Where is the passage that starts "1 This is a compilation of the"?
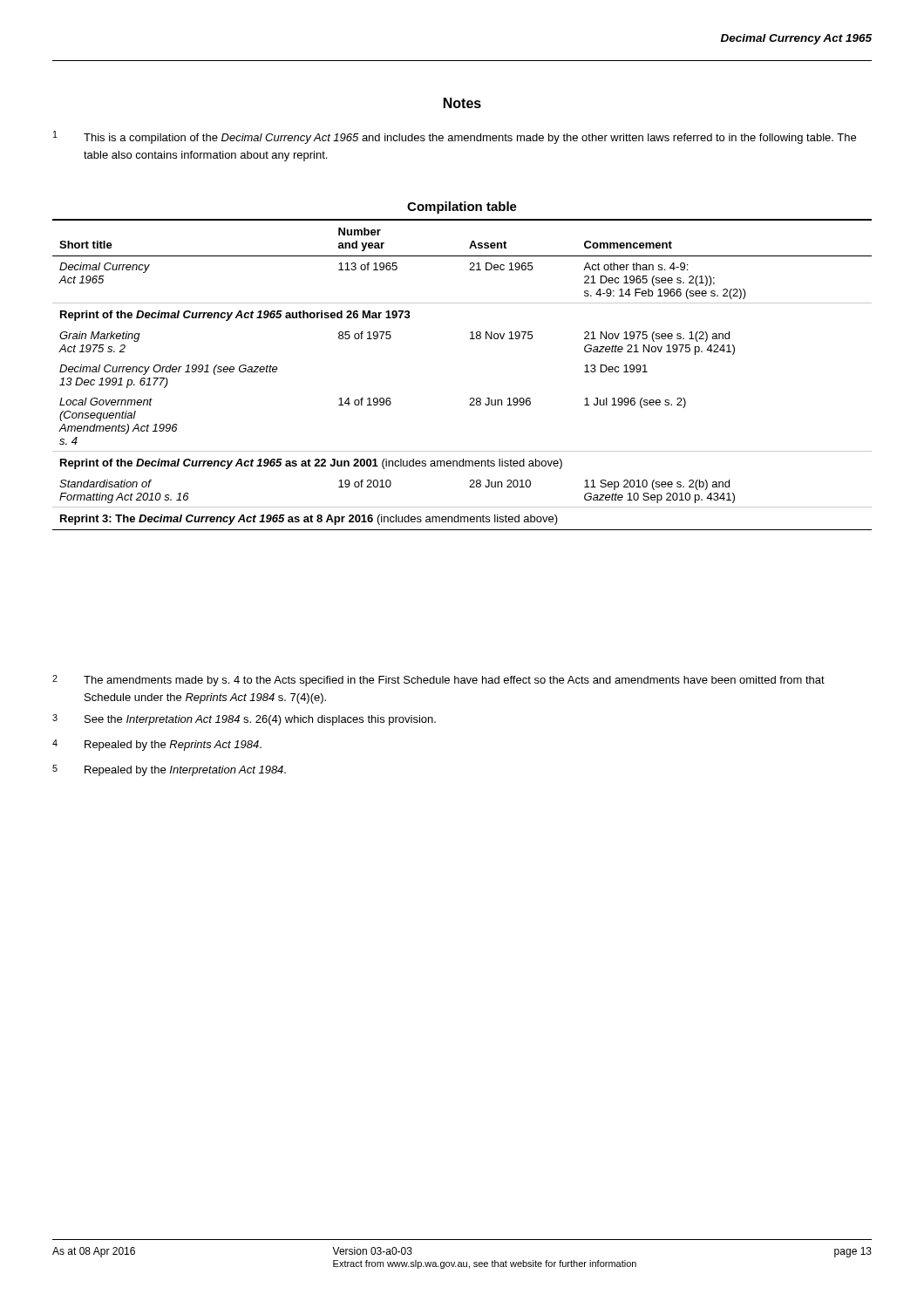The image size is (924, 1308). point(462,146)
